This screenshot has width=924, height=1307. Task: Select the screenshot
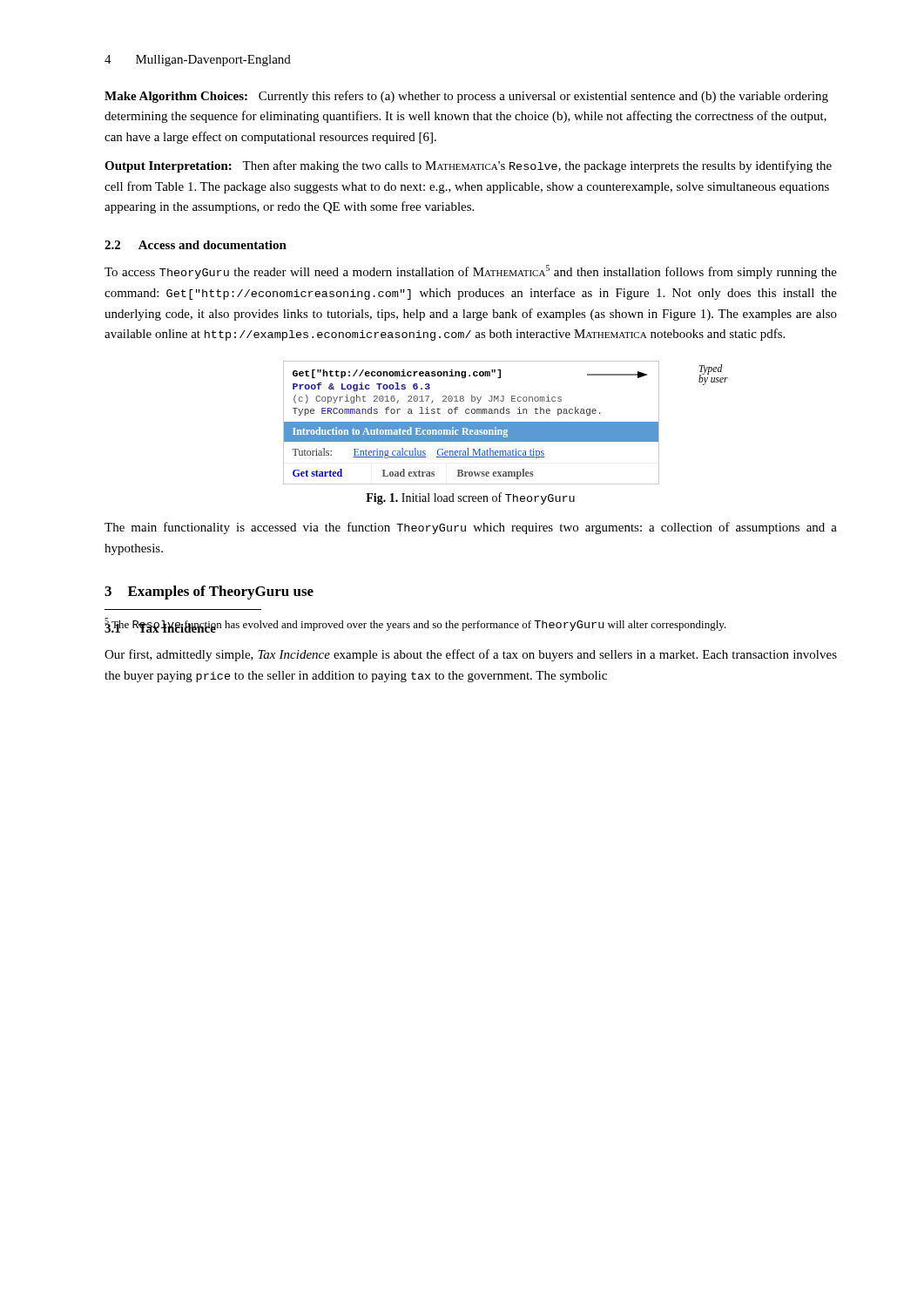471,423
